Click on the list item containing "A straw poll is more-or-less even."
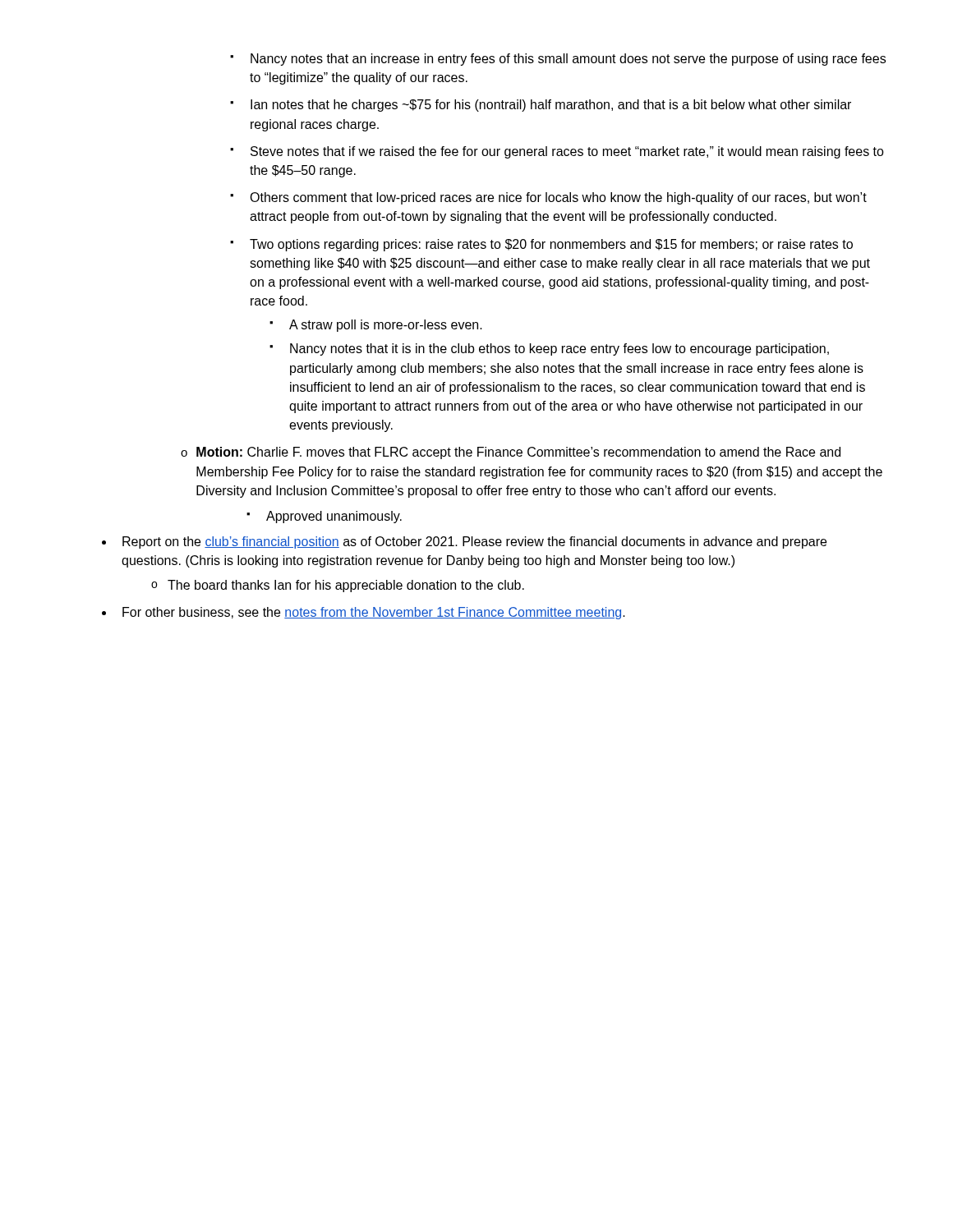The height and width of the screenshot is (1232, 953). (x=386, y=325)
